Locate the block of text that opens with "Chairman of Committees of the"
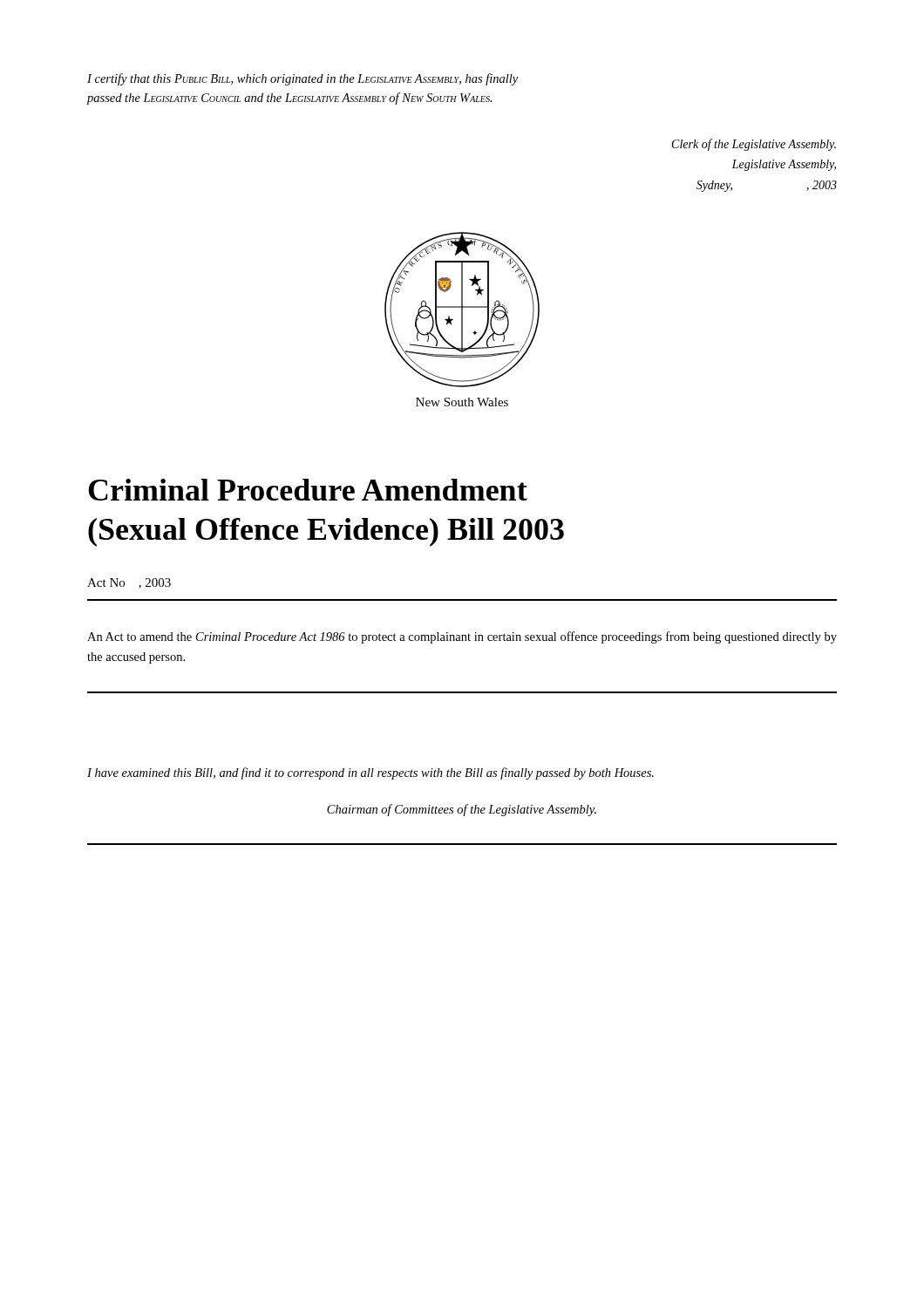The image size is (924, 1308). pyautogui.click(x=462, y=810)
